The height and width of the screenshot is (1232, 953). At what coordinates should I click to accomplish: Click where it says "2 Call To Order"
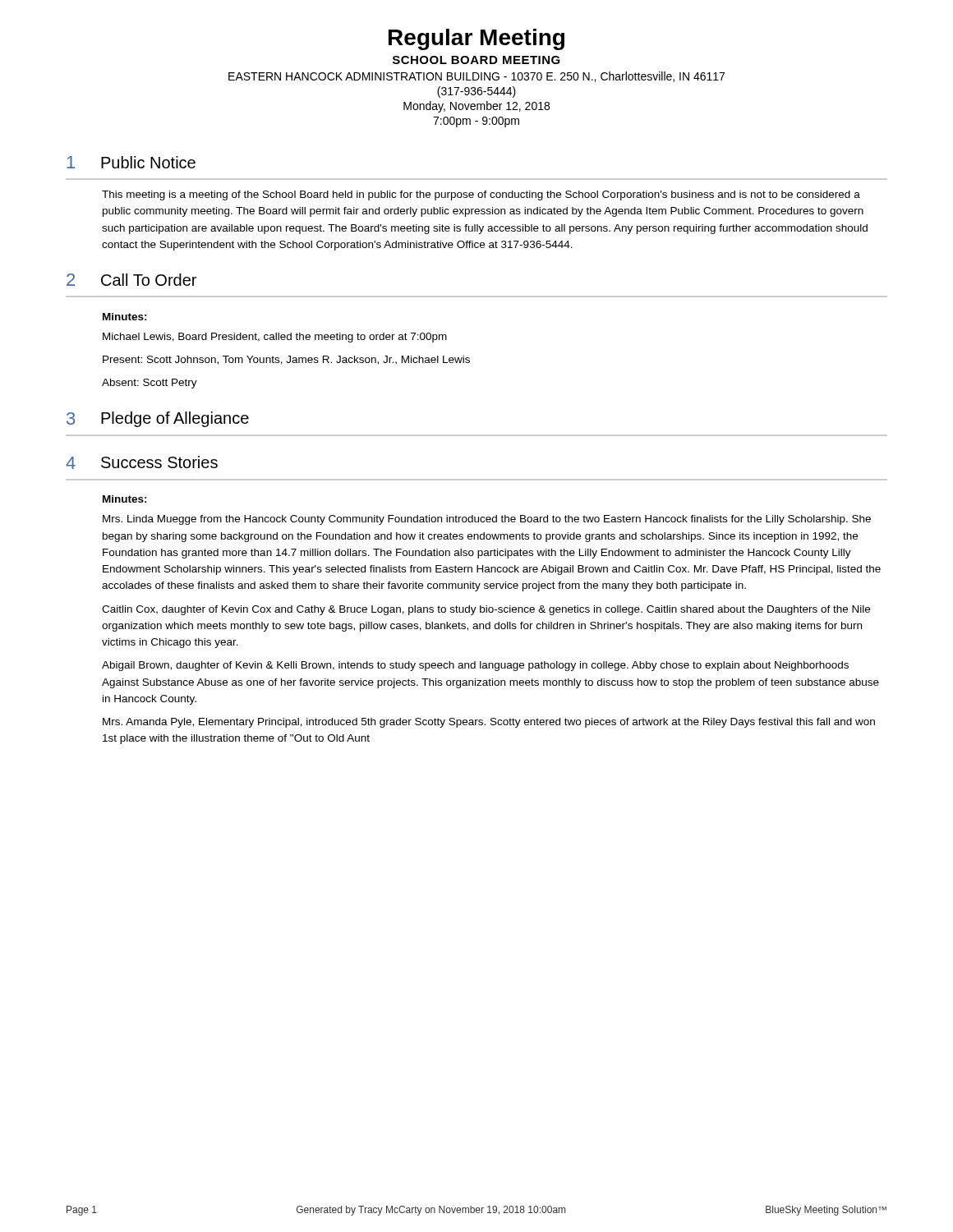[x=131, y=280]
